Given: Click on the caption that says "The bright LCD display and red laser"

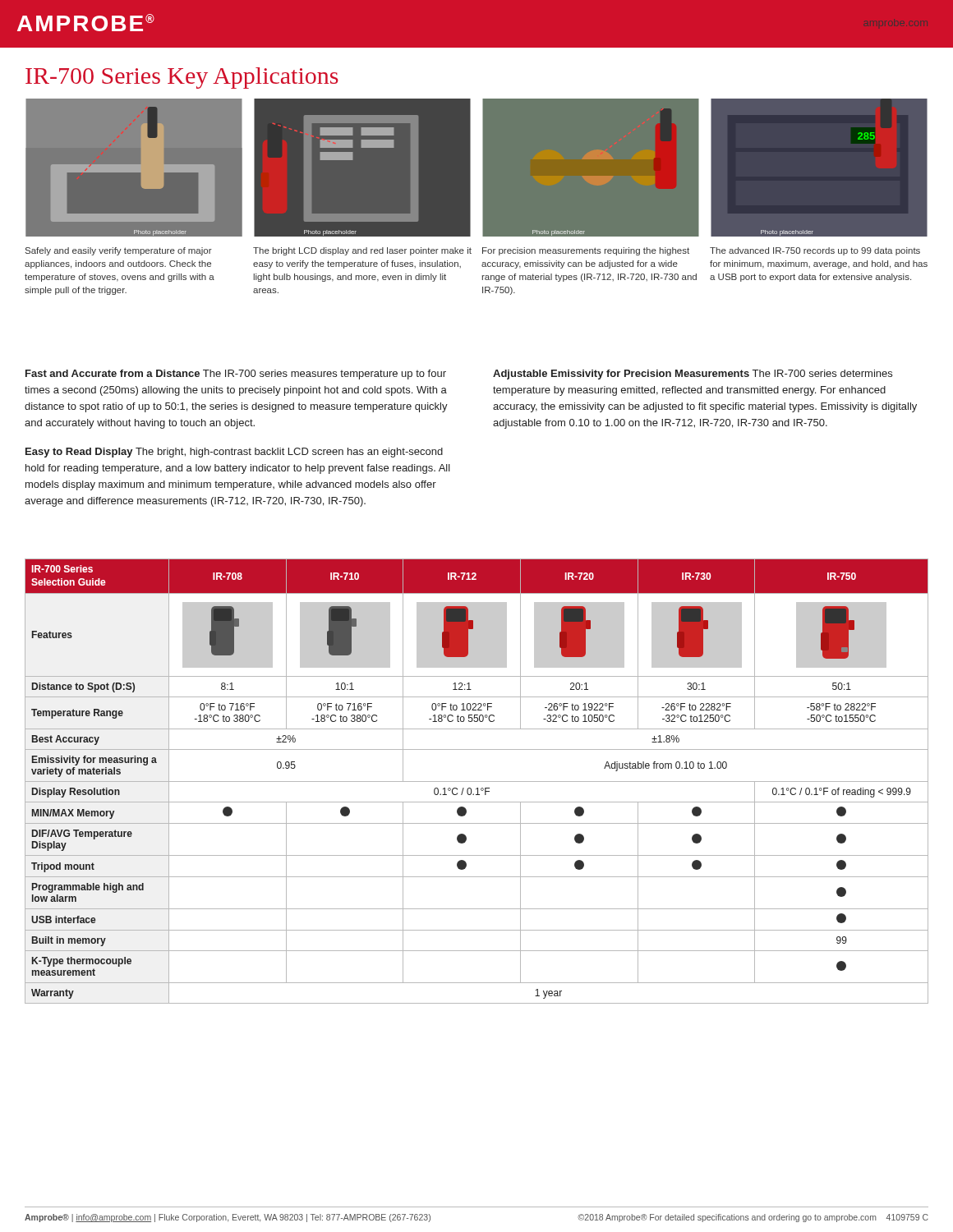Looking at the screenshot, I should coord(362,270).
